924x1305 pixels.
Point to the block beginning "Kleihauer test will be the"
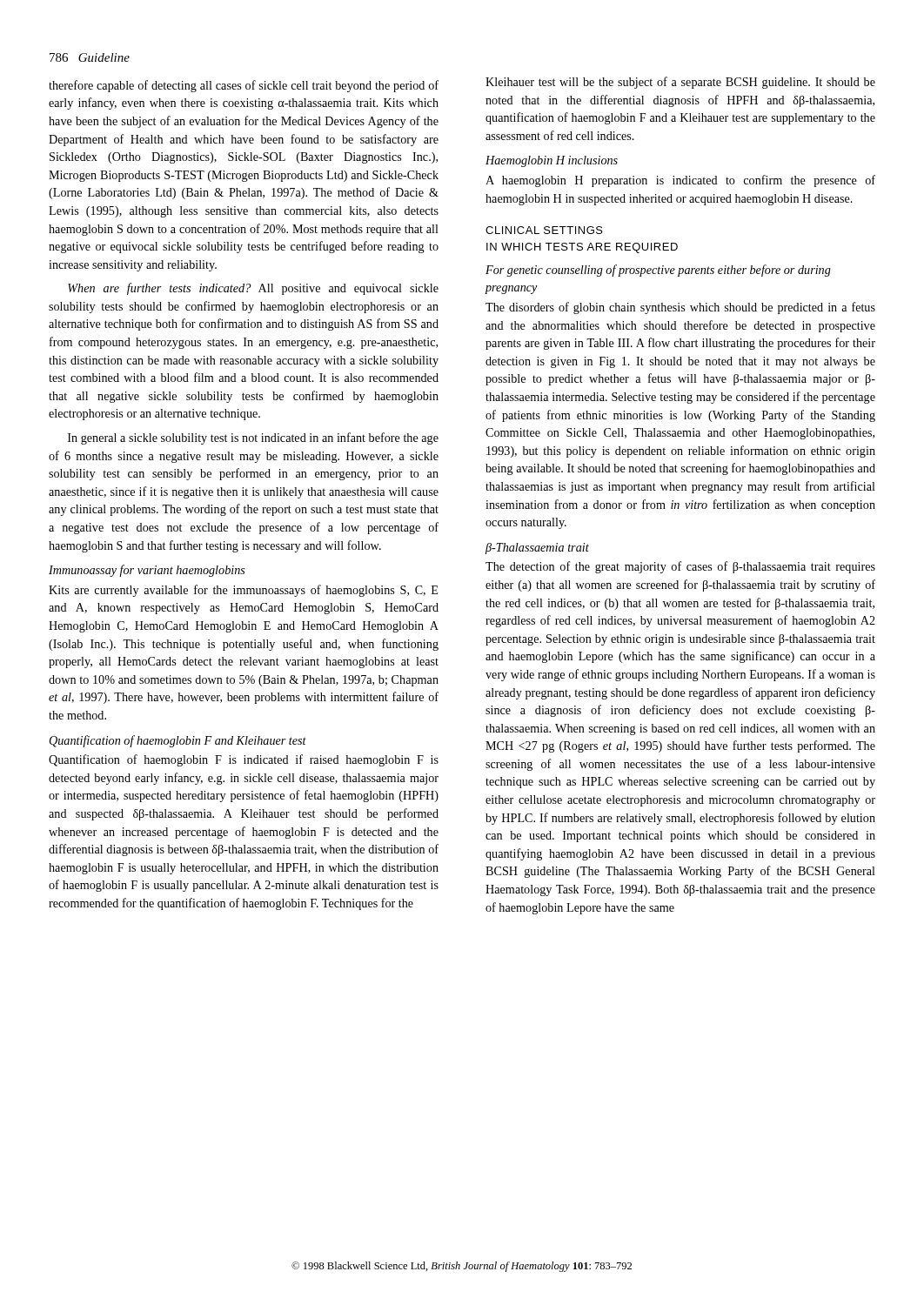[x=680, y=109]
